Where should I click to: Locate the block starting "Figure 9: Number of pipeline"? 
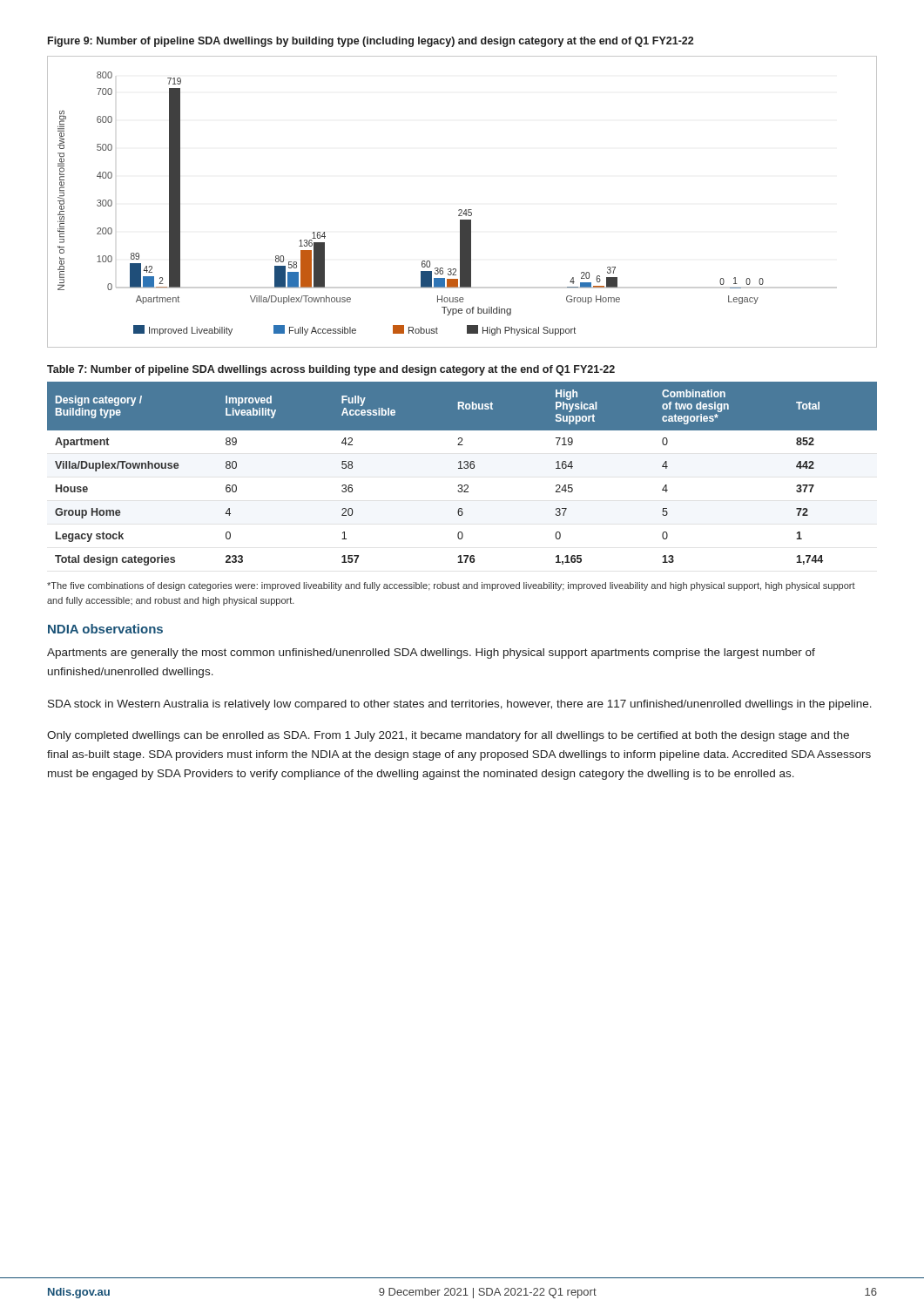pyautogui.click(x=370, y=41)
